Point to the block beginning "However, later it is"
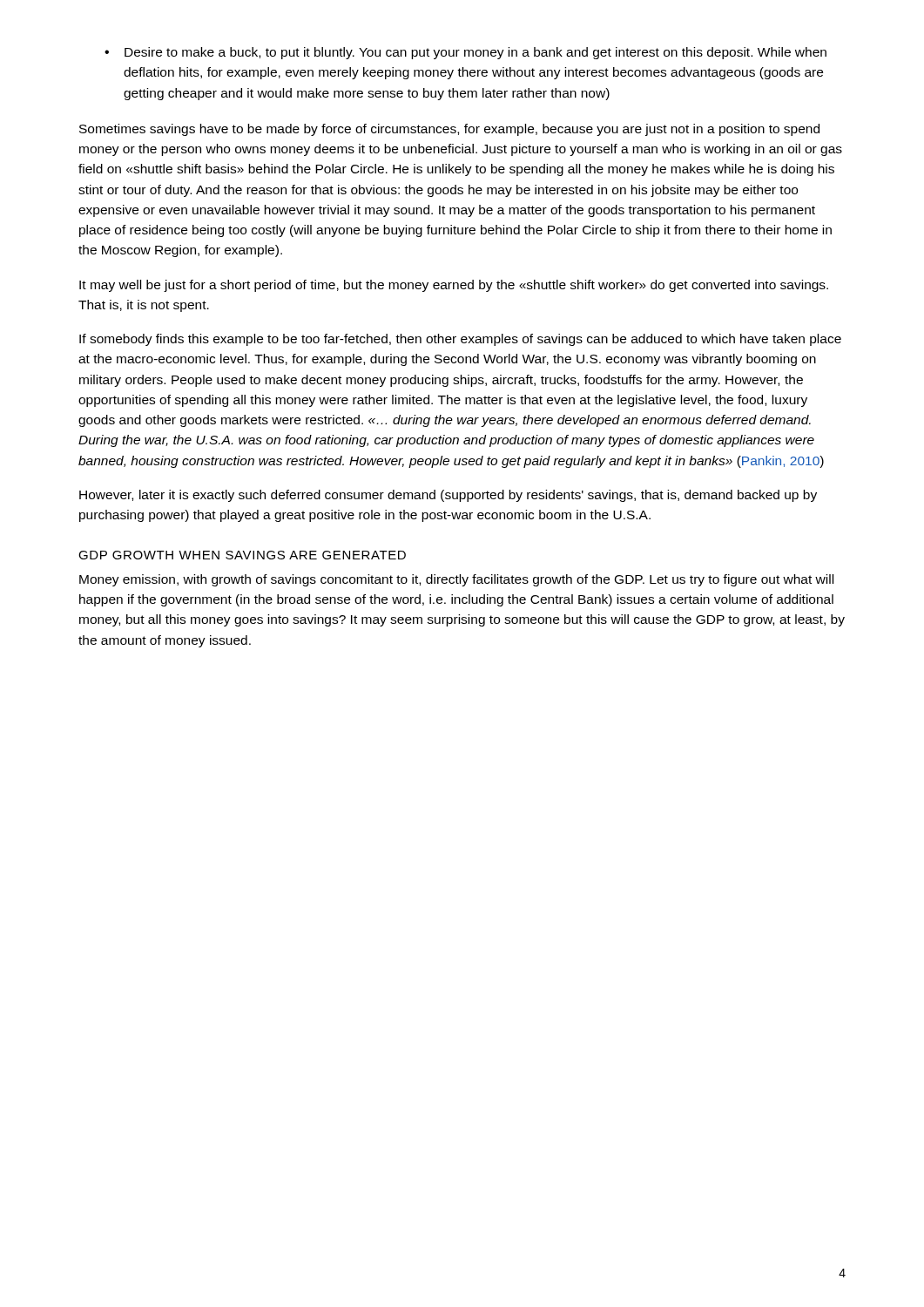924x1307 pixels. coord(448,504)
